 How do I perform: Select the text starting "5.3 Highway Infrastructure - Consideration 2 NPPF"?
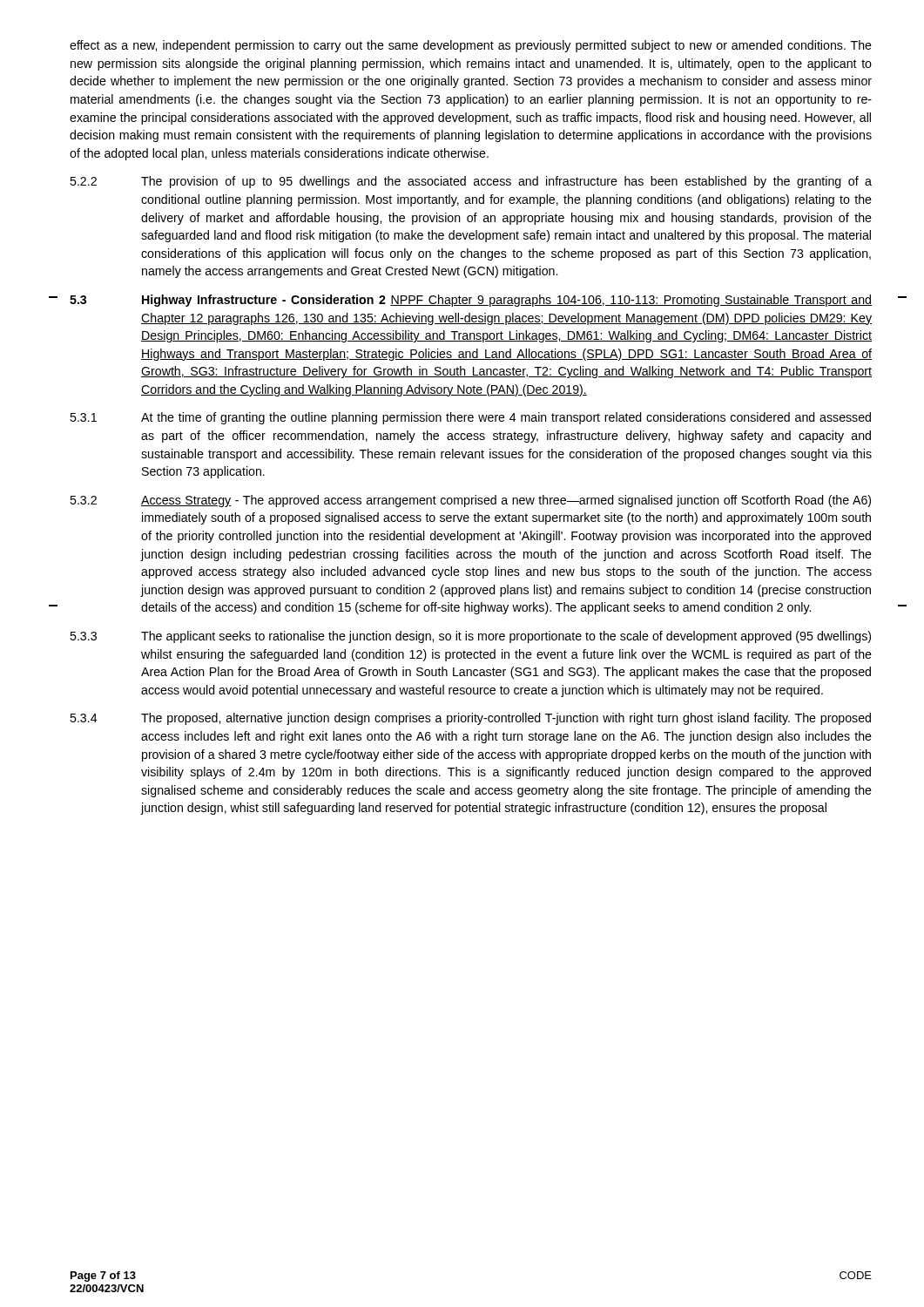(x=471, y=345)
